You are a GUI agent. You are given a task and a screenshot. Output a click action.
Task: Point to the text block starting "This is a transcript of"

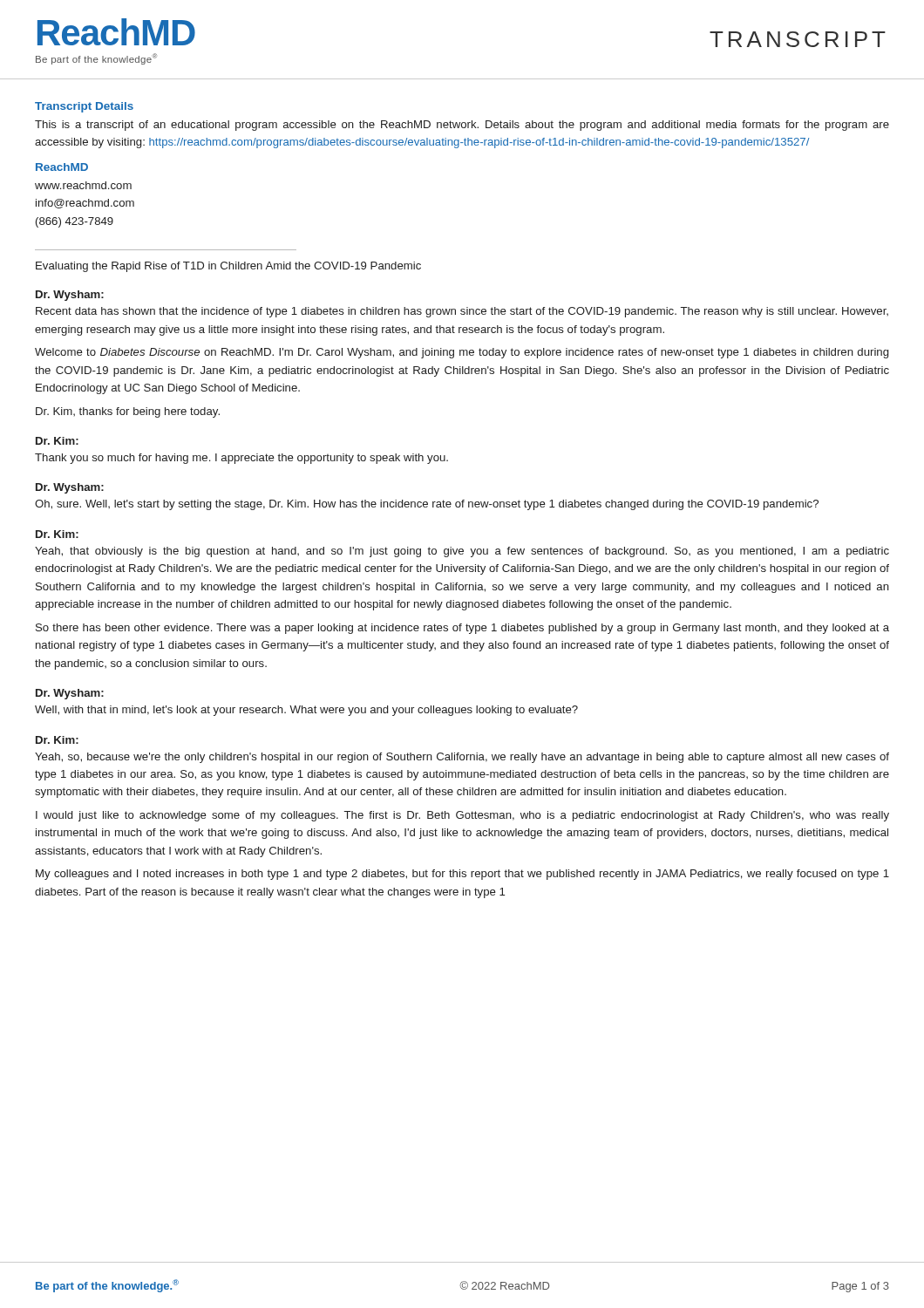[462, 133]
